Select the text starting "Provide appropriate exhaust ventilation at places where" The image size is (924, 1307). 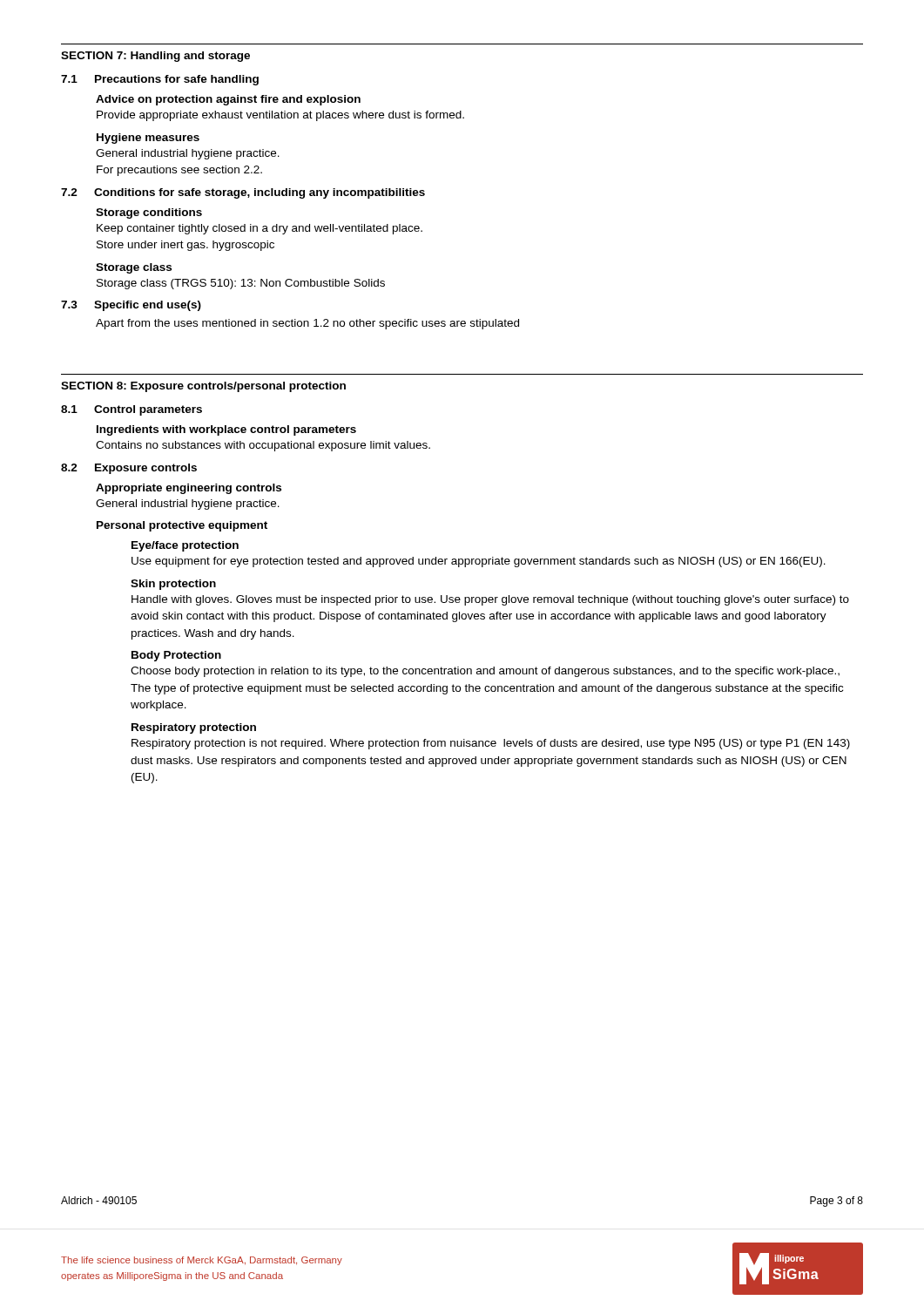tap(280, 115)
